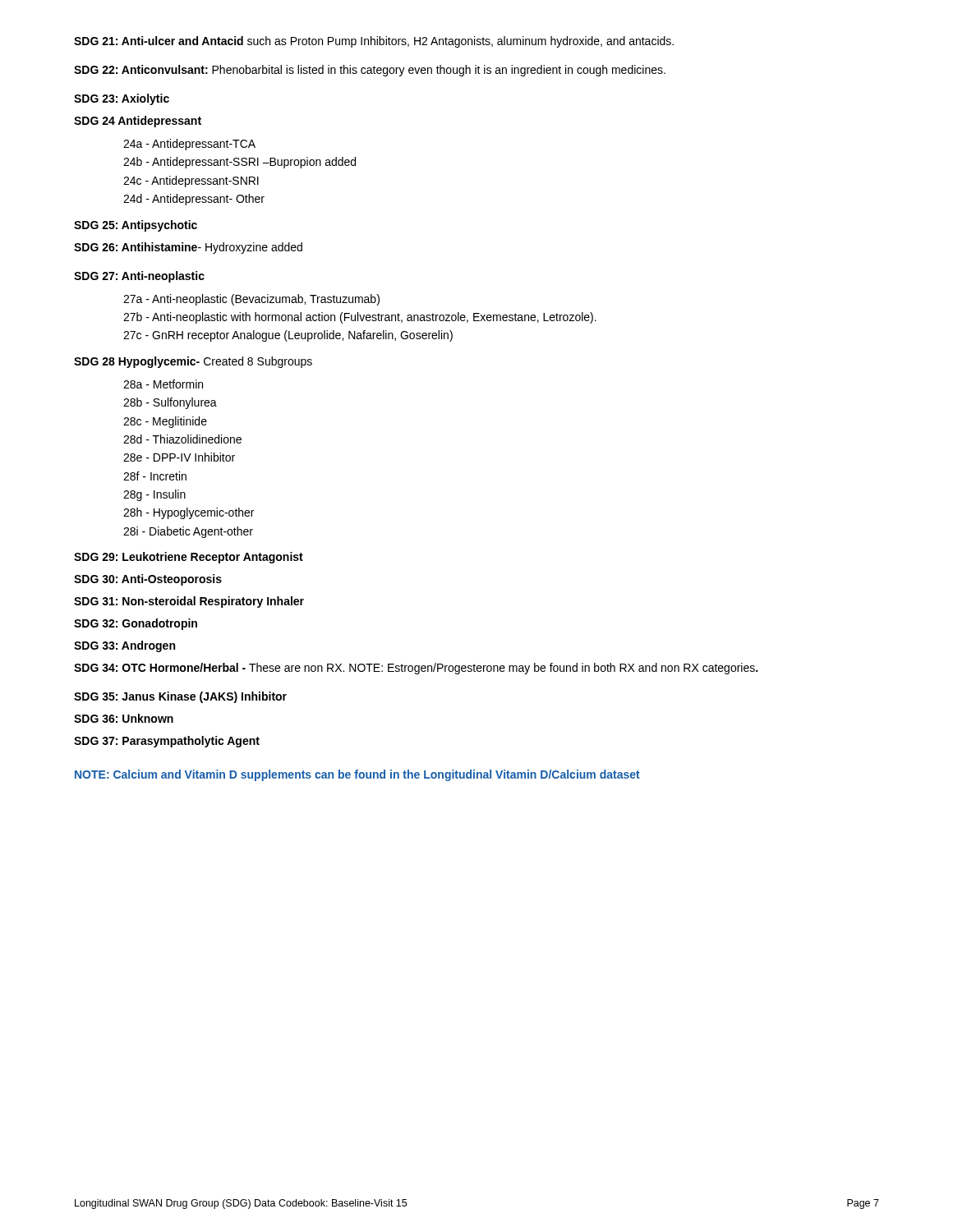The width and height of the screenshot is (953, 1232).
Task: Point to the region starting "28e - DPP-IV Inhibitor"
Action: [x=179, y=458]
